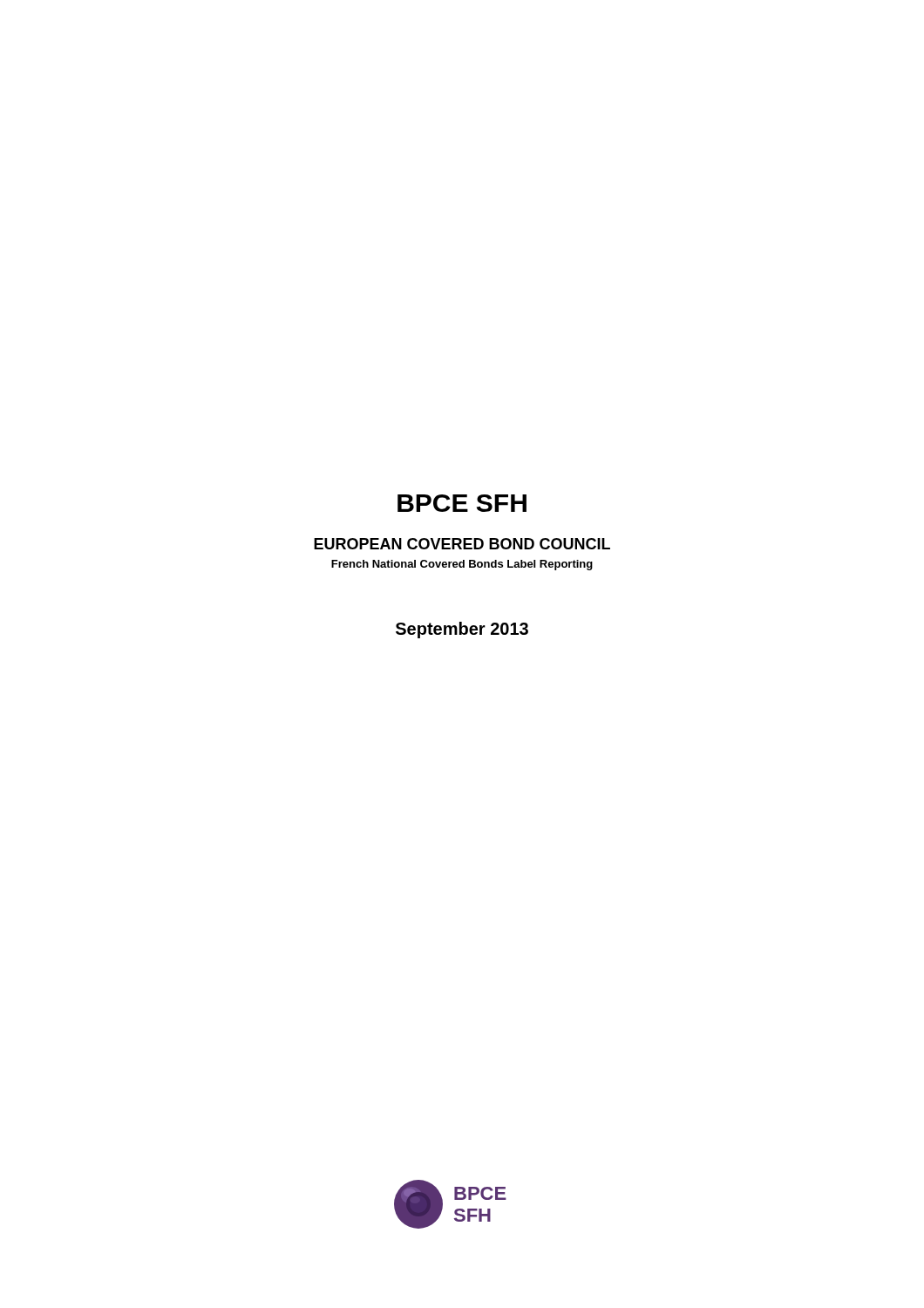924x1308 pixels.
Task: Click on the title that says "BPCE SFH"
Action: (462, 503)
